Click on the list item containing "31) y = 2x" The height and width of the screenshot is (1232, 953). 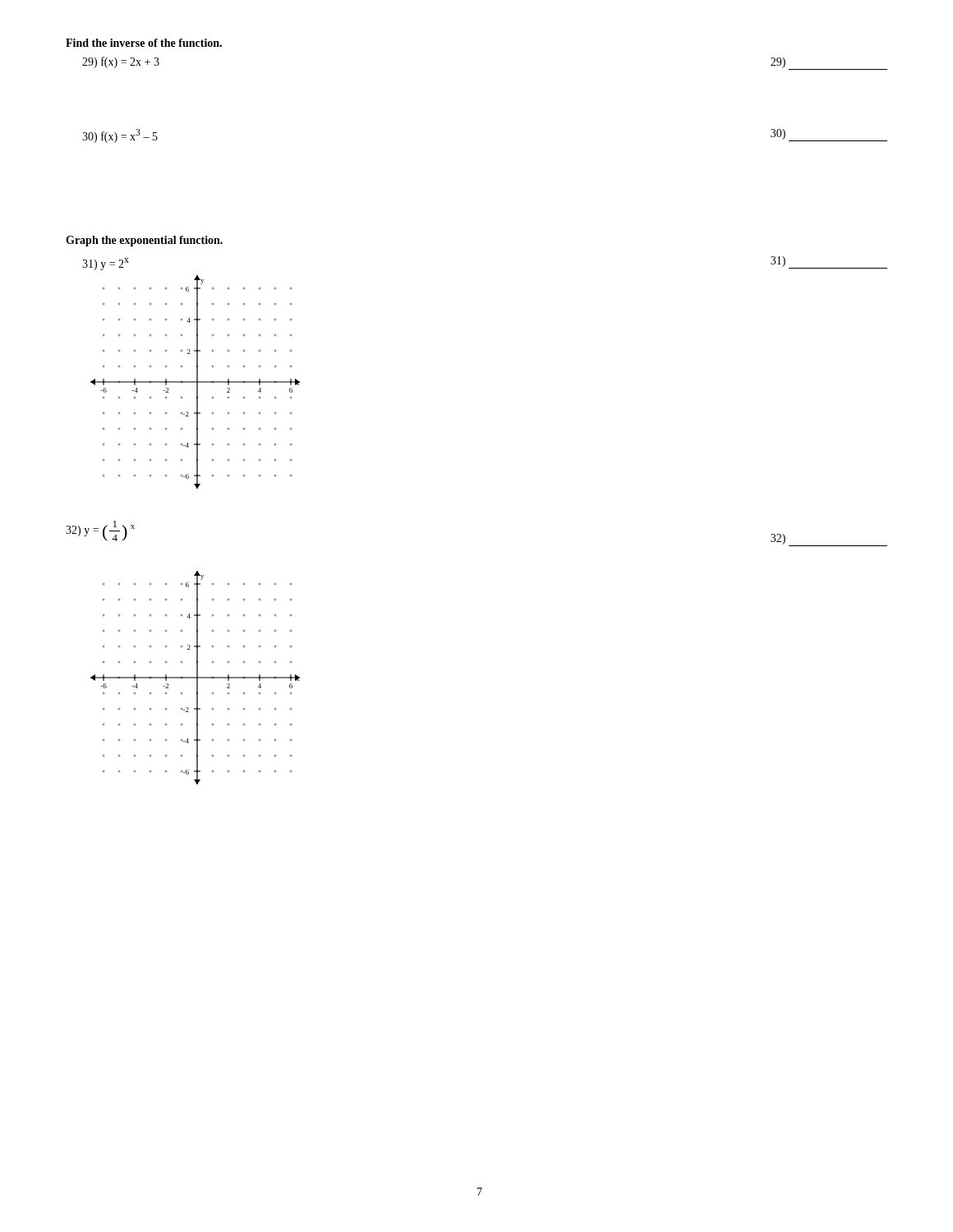pos(106,262)
